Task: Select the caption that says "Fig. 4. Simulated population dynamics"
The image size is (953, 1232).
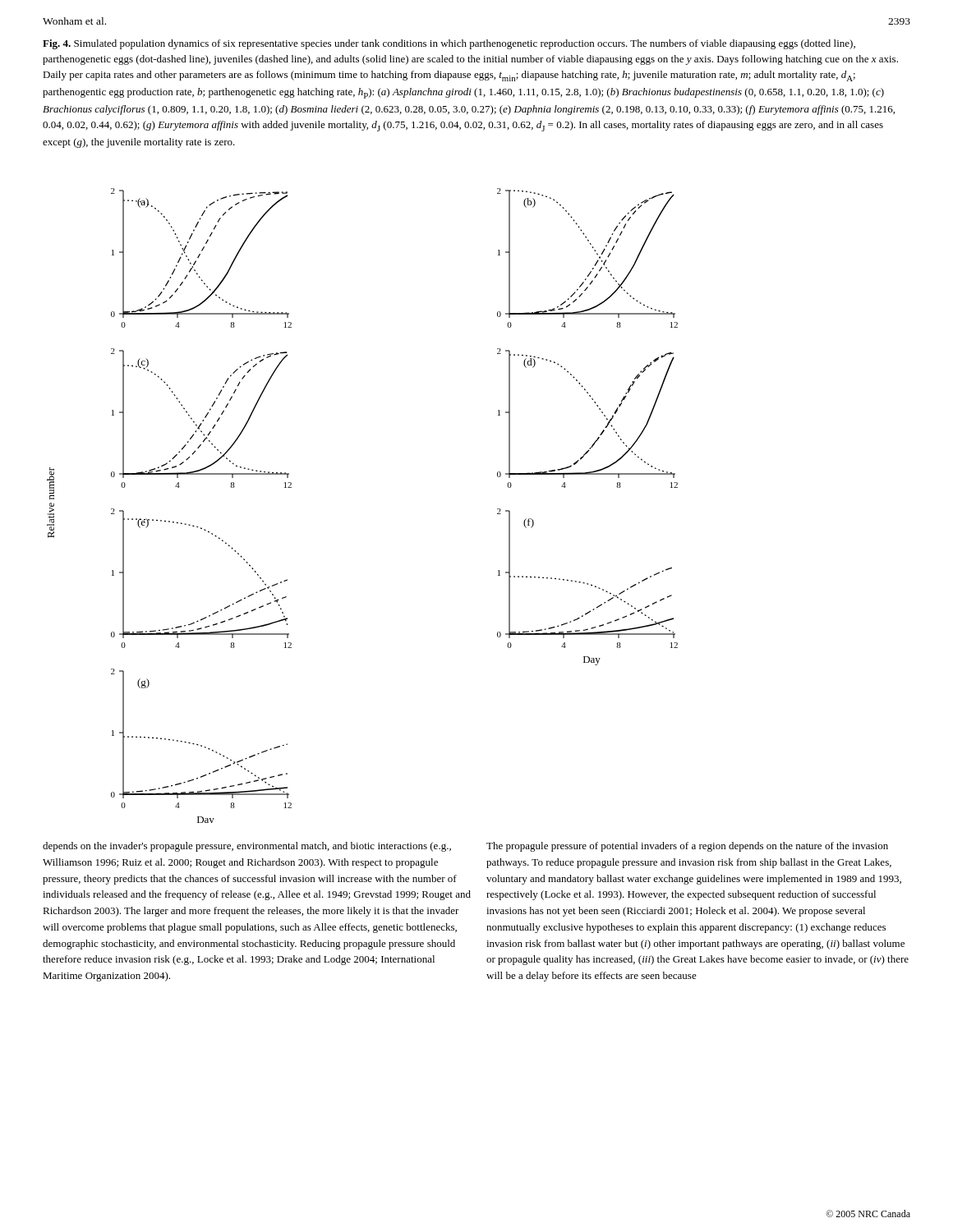Action: (x=471, y=93)
